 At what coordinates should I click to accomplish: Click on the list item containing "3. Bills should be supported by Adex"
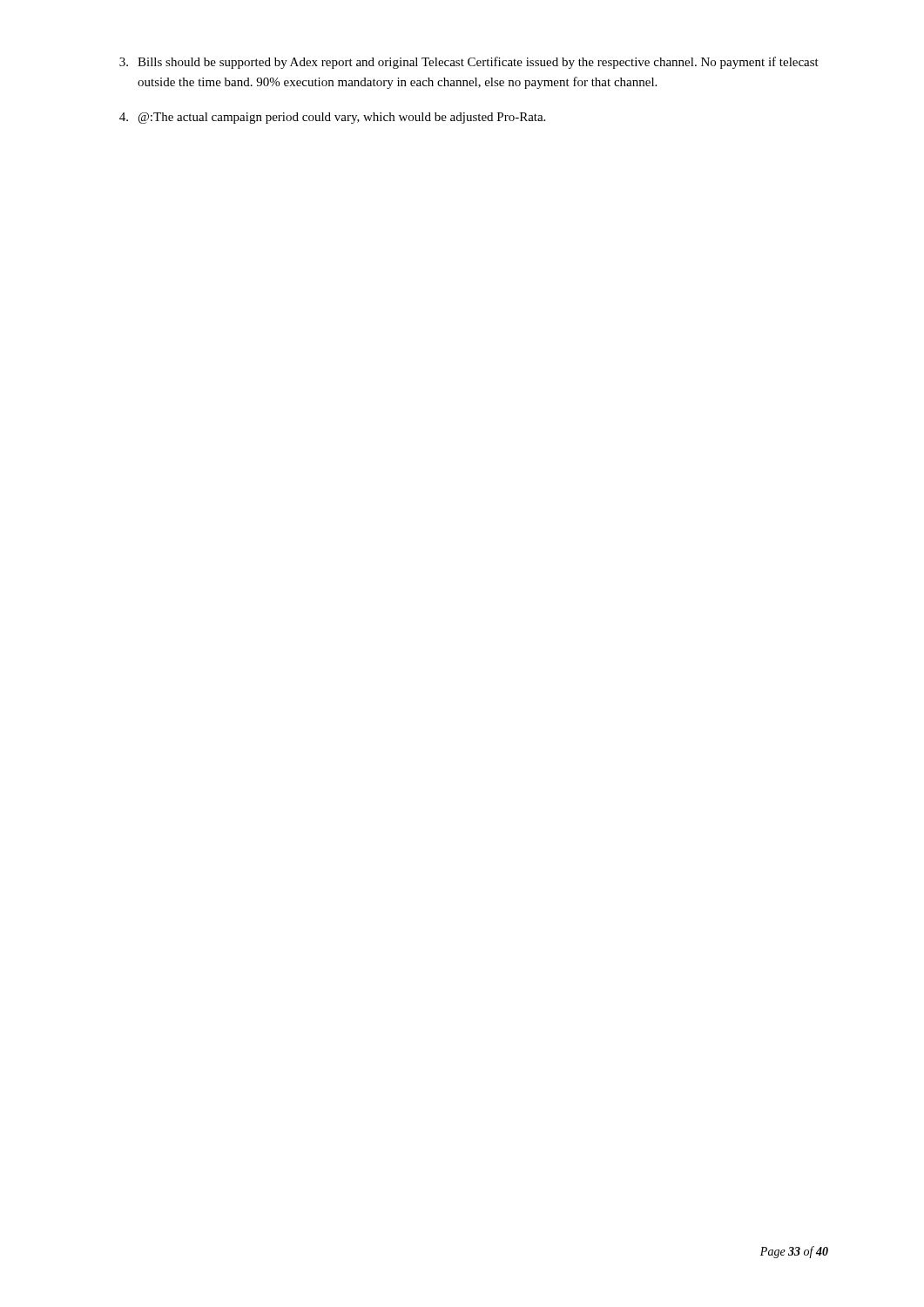462,72
